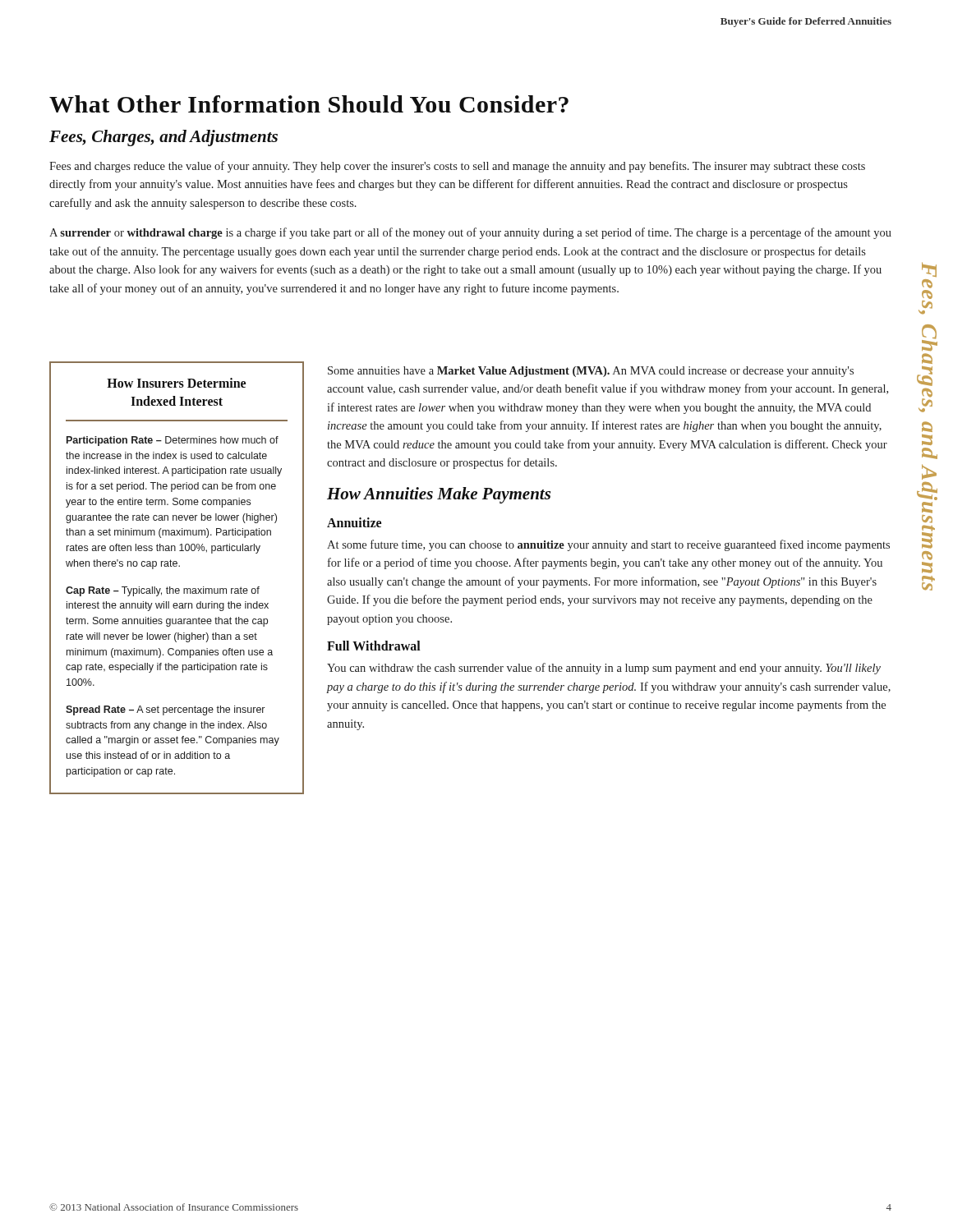Where does it say "What Other Information Should You Consider?"?

[470, 104]
